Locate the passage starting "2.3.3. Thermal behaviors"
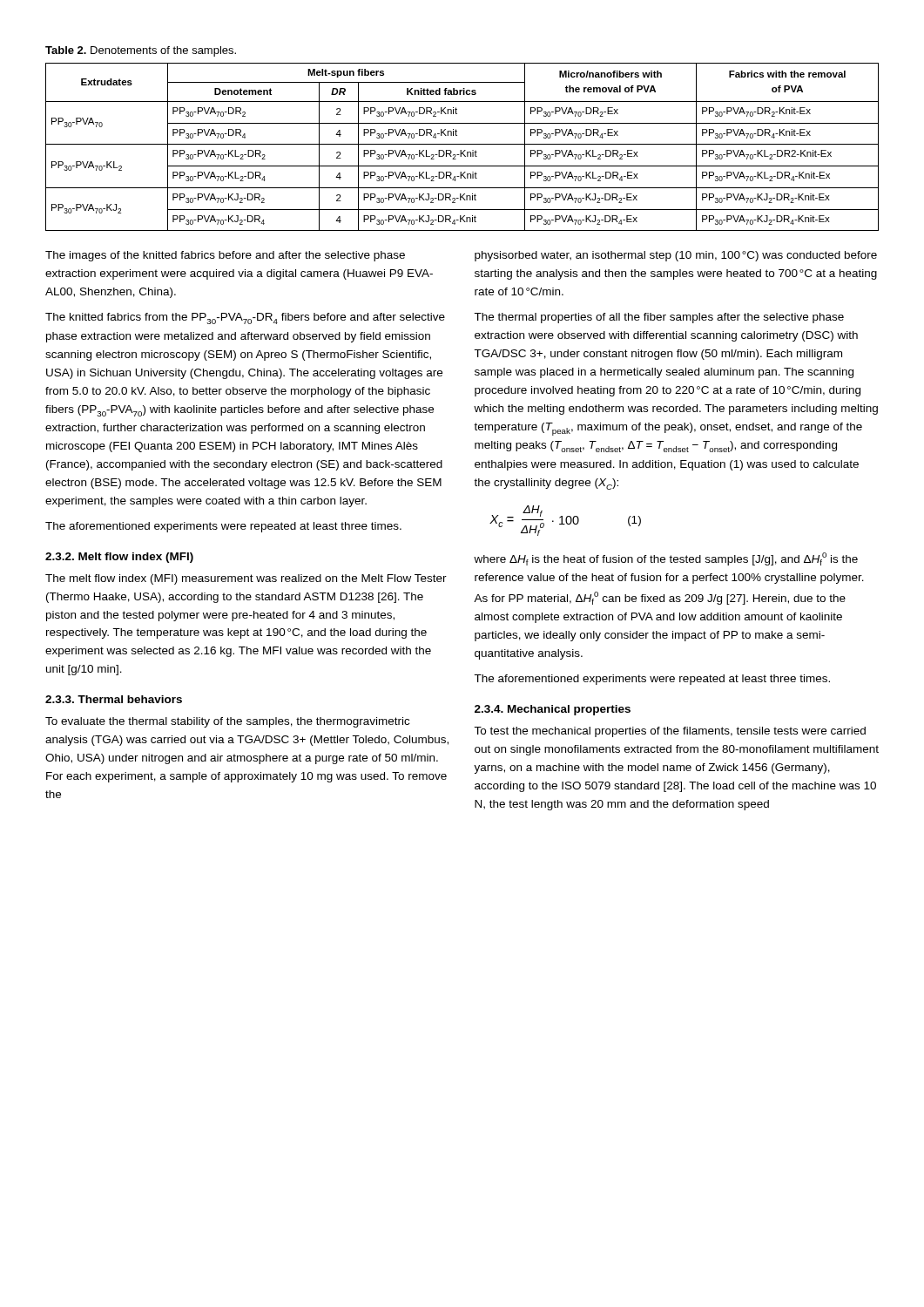924x1307 pixels. 114,700
